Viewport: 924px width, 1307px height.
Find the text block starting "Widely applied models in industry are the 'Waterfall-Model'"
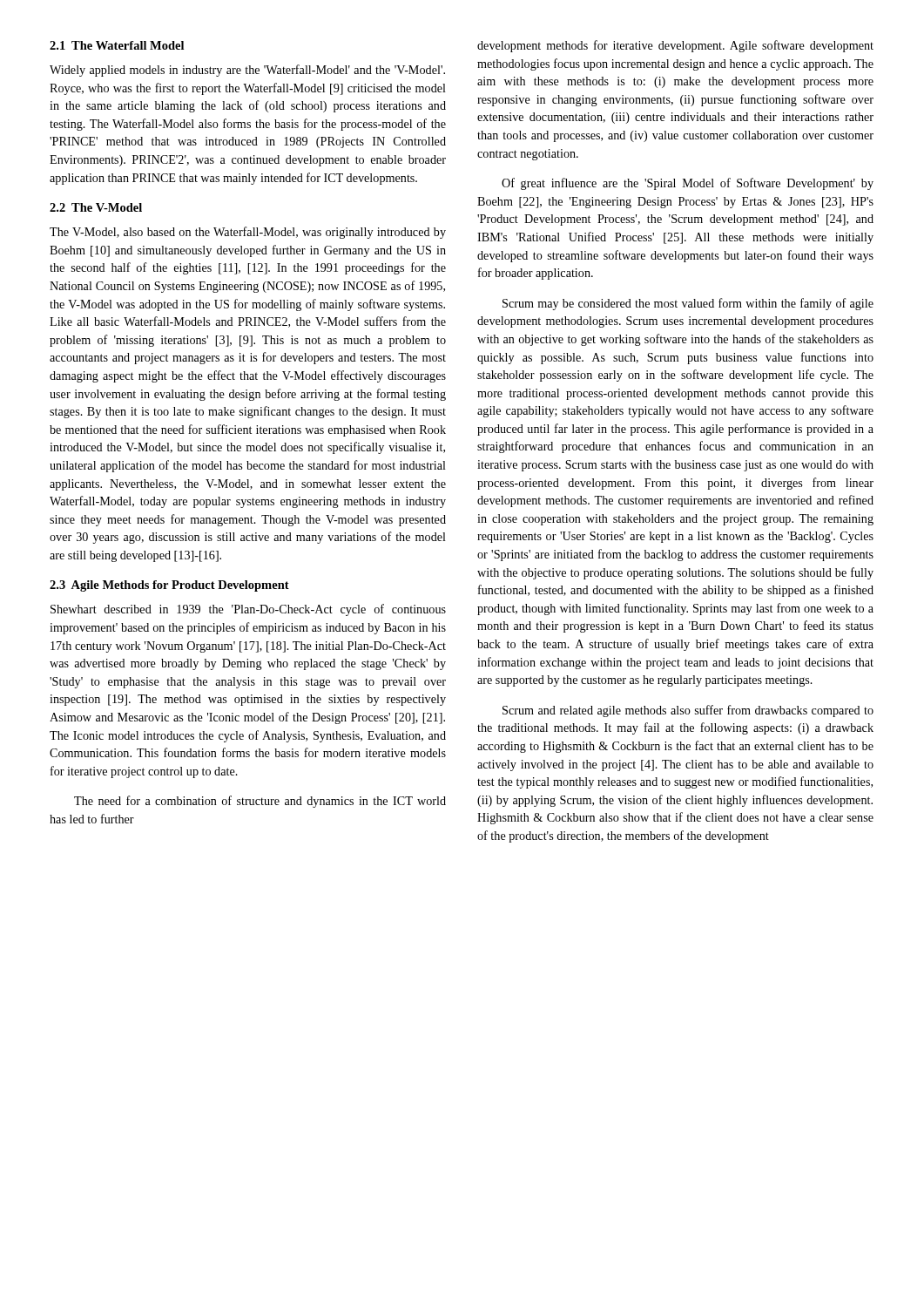click(248, 124)
